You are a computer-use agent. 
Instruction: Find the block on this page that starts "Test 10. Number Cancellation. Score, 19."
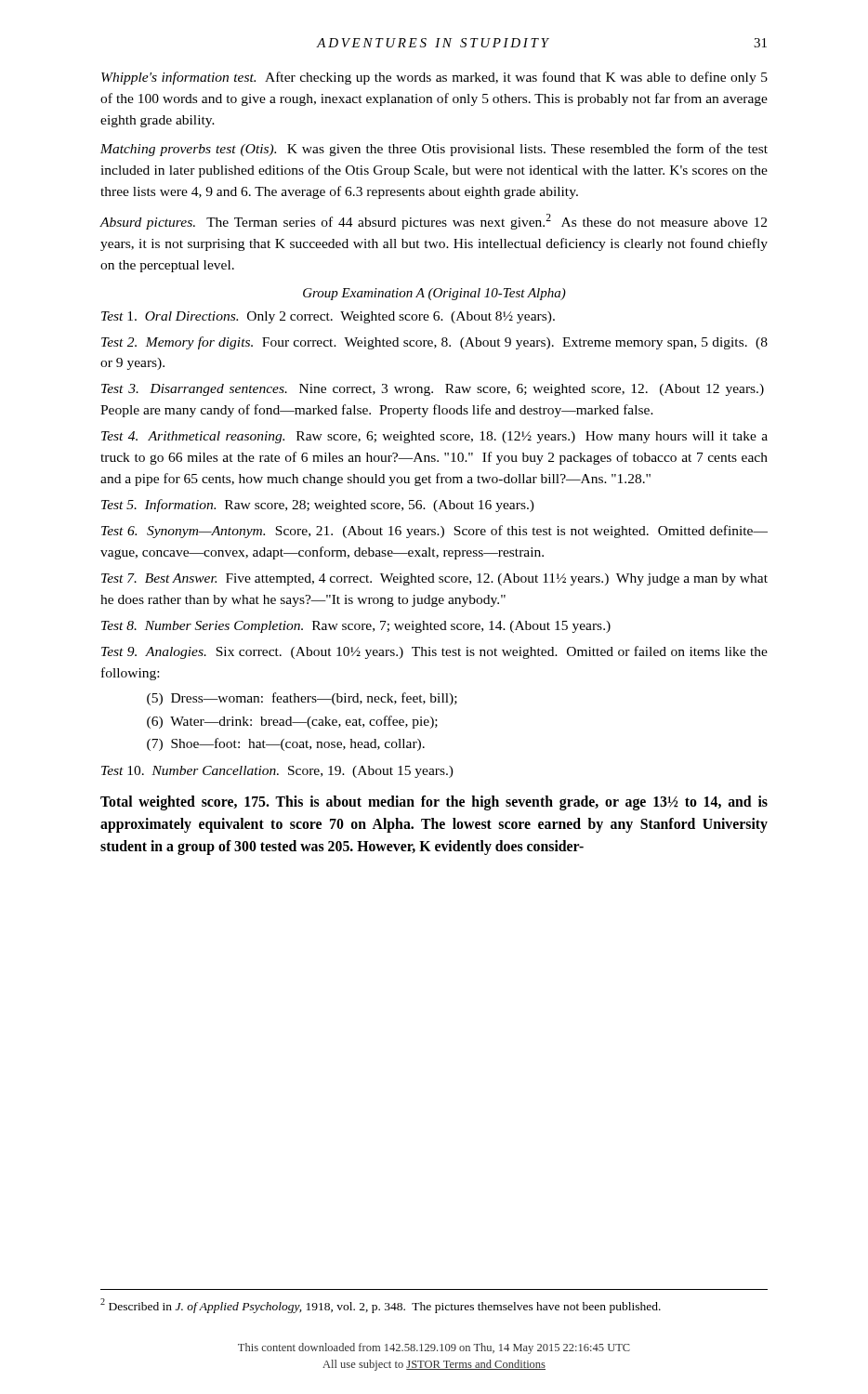point(434,771)
